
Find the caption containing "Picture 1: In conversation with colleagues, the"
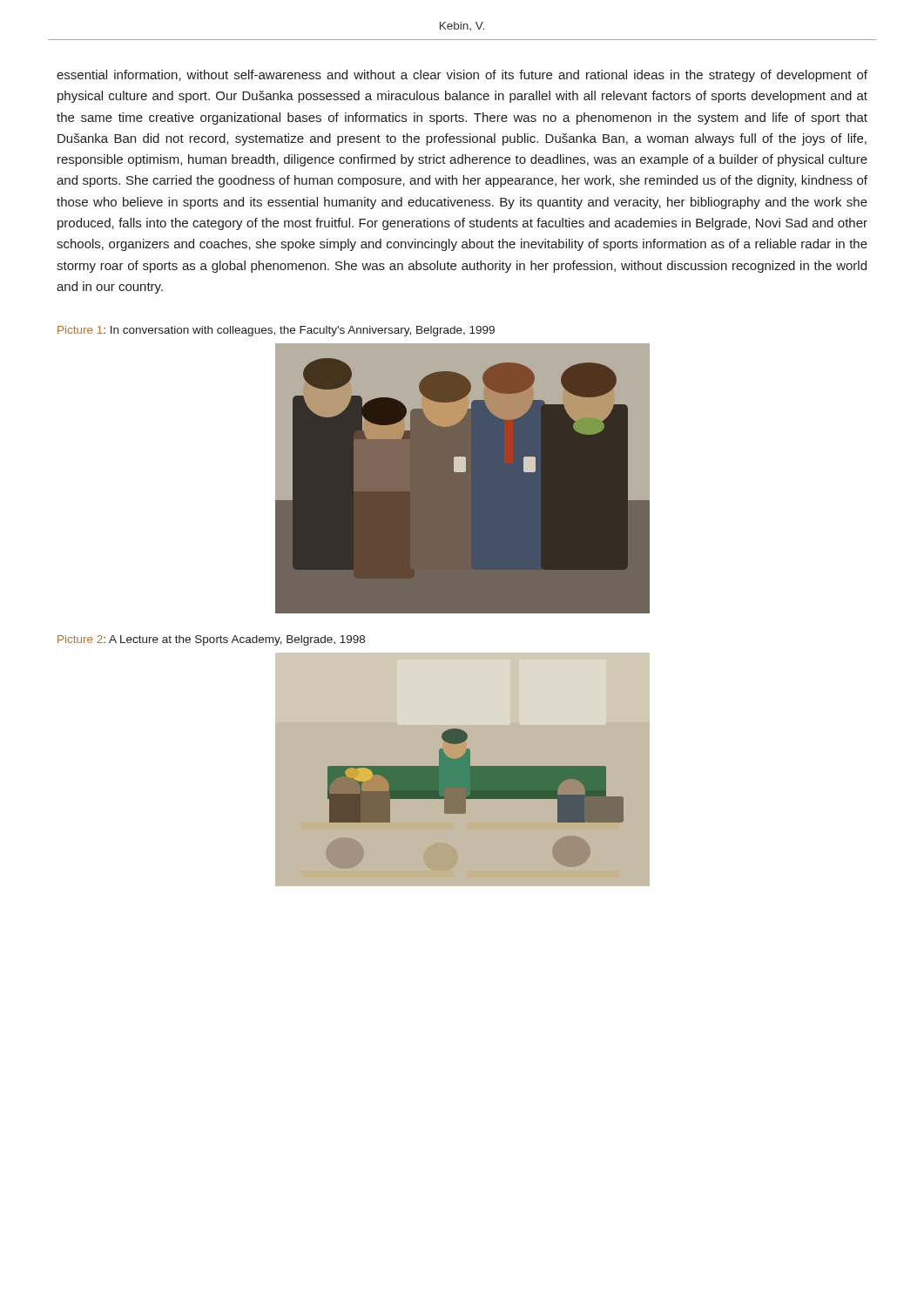point(276,330)
